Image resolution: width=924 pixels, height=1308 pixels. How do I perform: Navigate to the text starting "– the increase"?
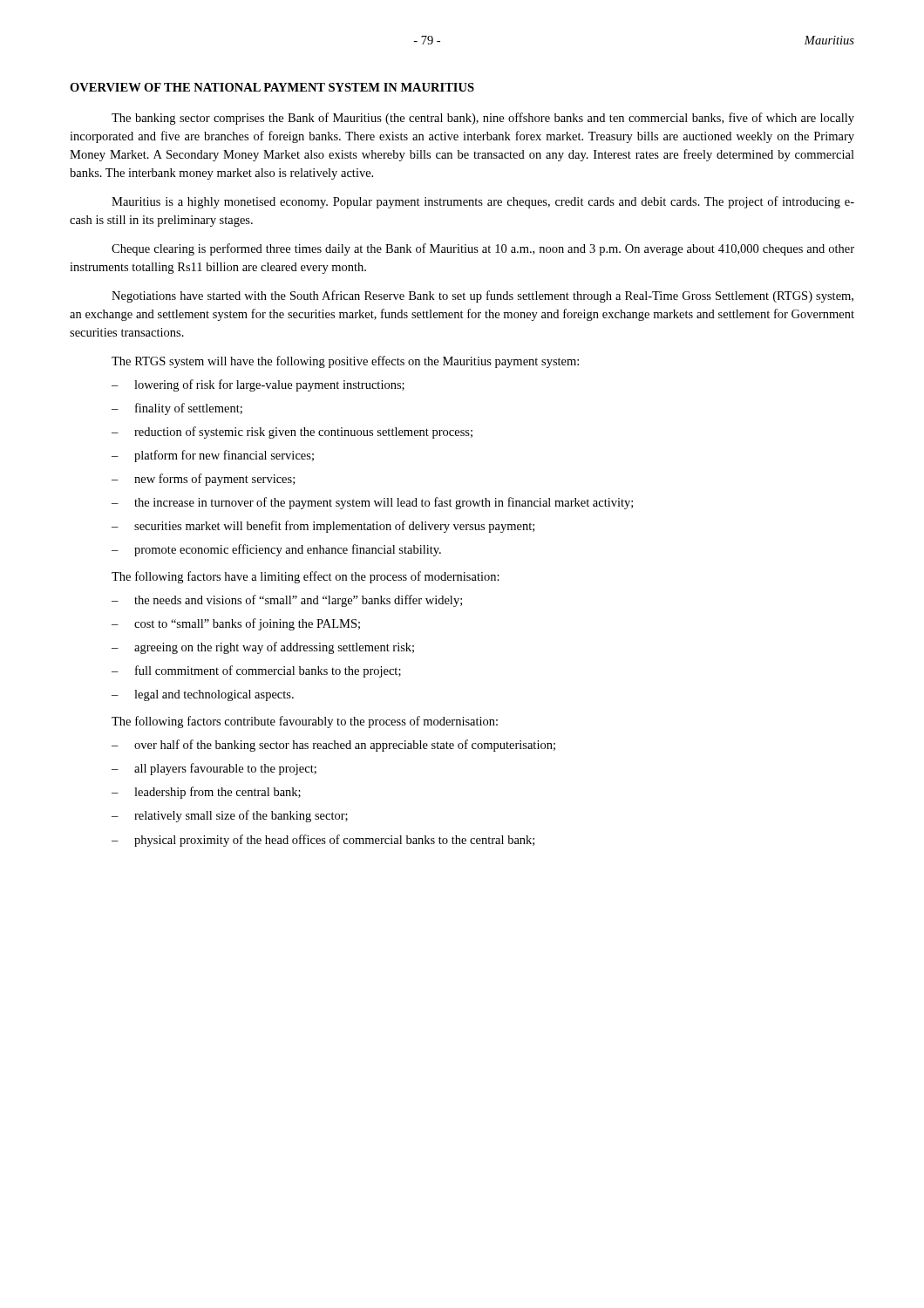pyautogui.click(x=483, y=503)
